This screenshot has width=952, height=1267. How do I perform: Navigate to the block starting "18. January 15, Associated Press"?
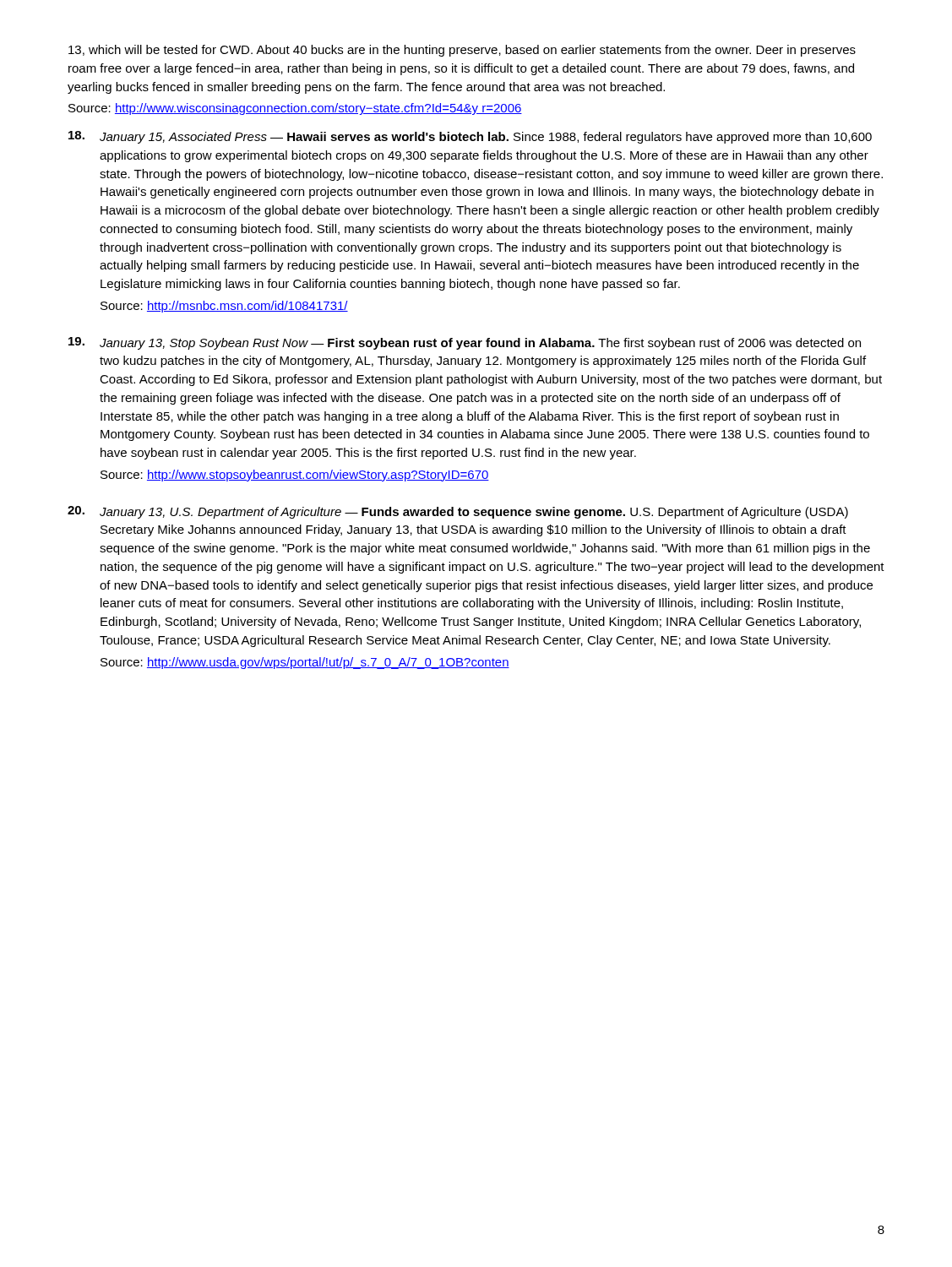(476, 223)
